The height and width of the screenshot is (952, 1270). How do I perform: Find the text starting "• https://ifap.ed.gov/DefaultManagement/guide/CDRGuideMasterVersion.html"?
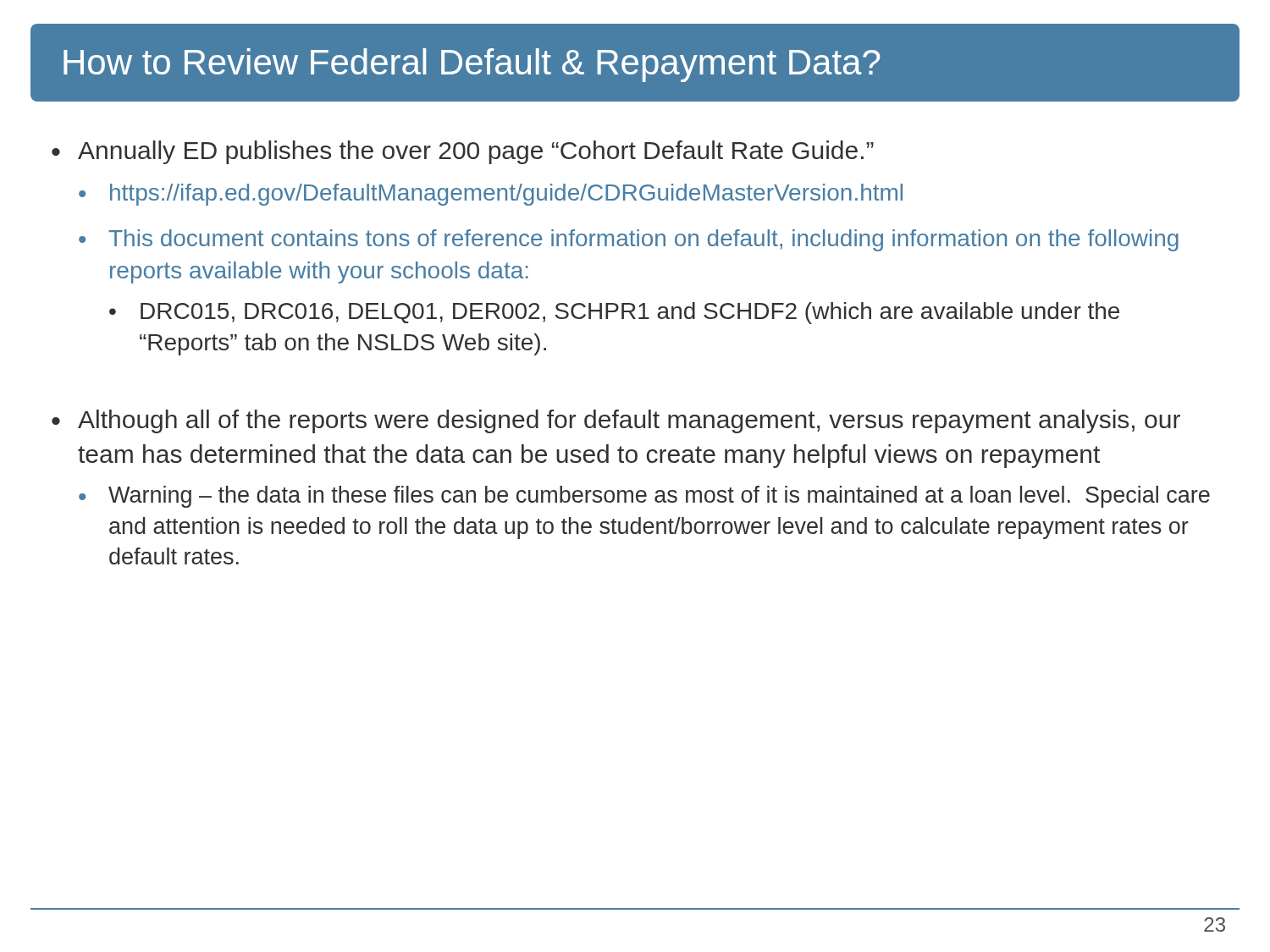pyautogui.click(x=649, y=194)
